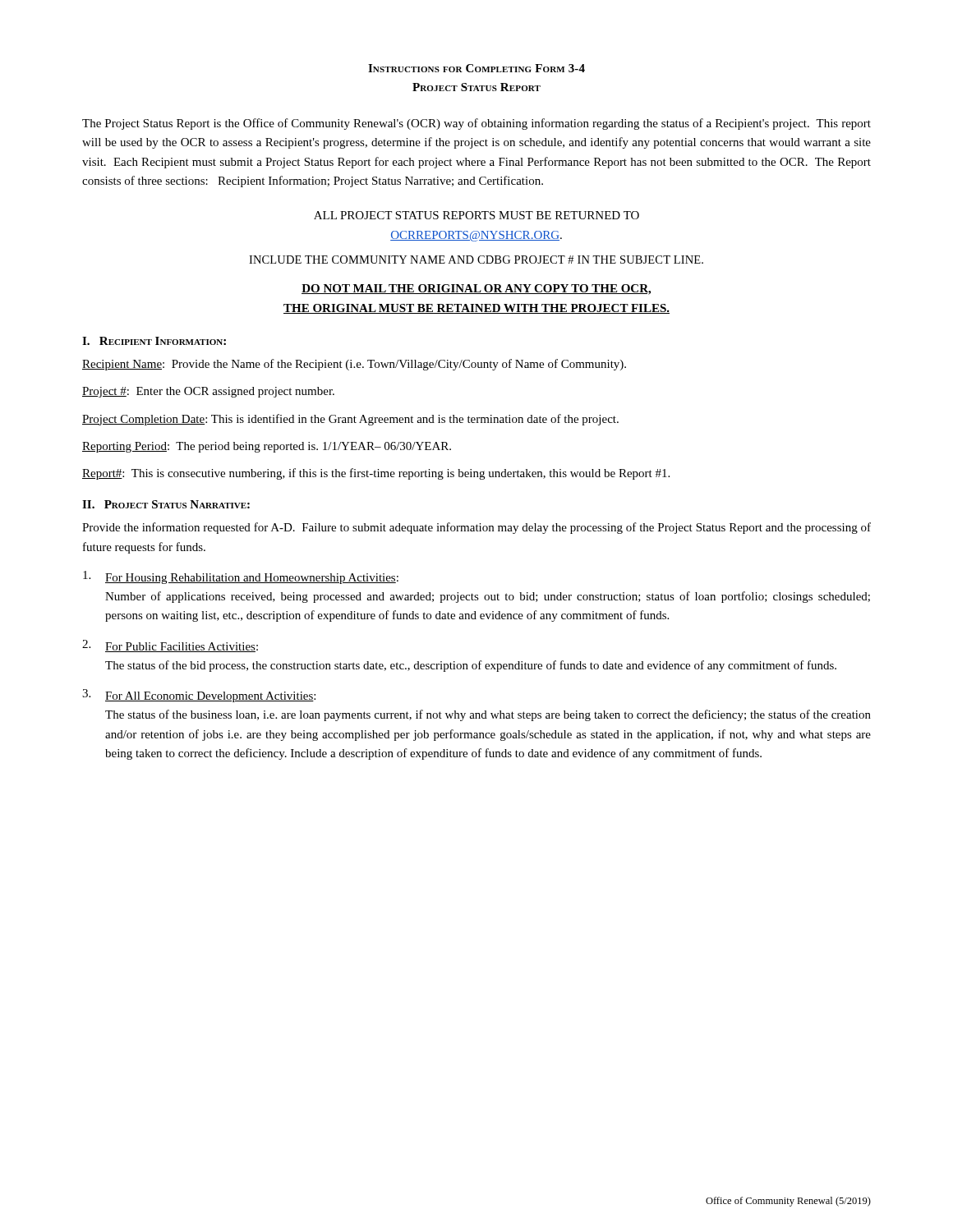Viewport: 953px width, 1232px height.
Task: Where is the passage that starts "ALL PROJECT STATUS REPORTS MUST BE RETURNED TO"?
Action: 476,225
